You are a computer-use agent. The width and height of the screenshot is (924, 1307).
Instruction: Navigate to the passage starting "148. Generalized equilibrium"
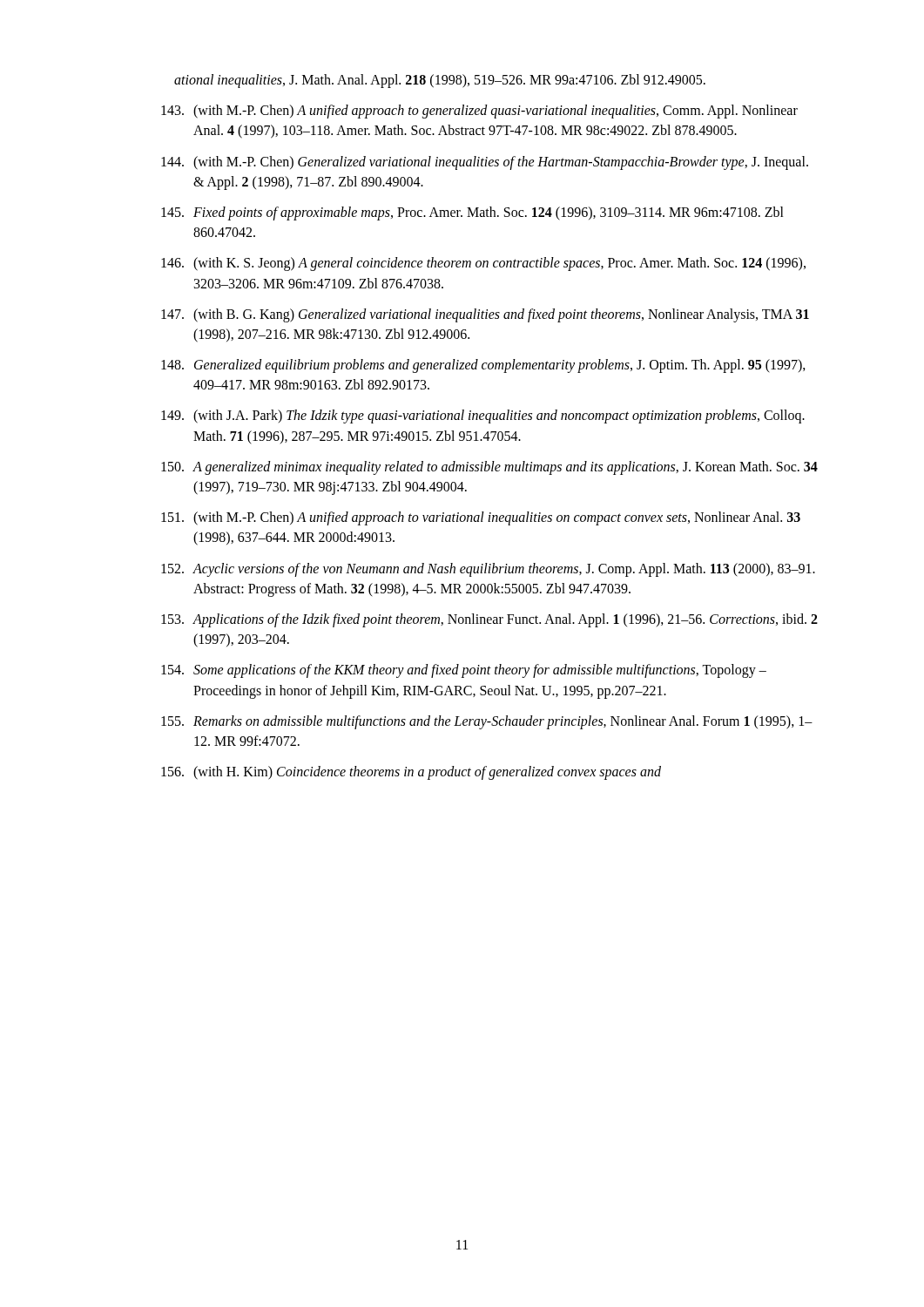pyautogui.click(x=479, y=375)
